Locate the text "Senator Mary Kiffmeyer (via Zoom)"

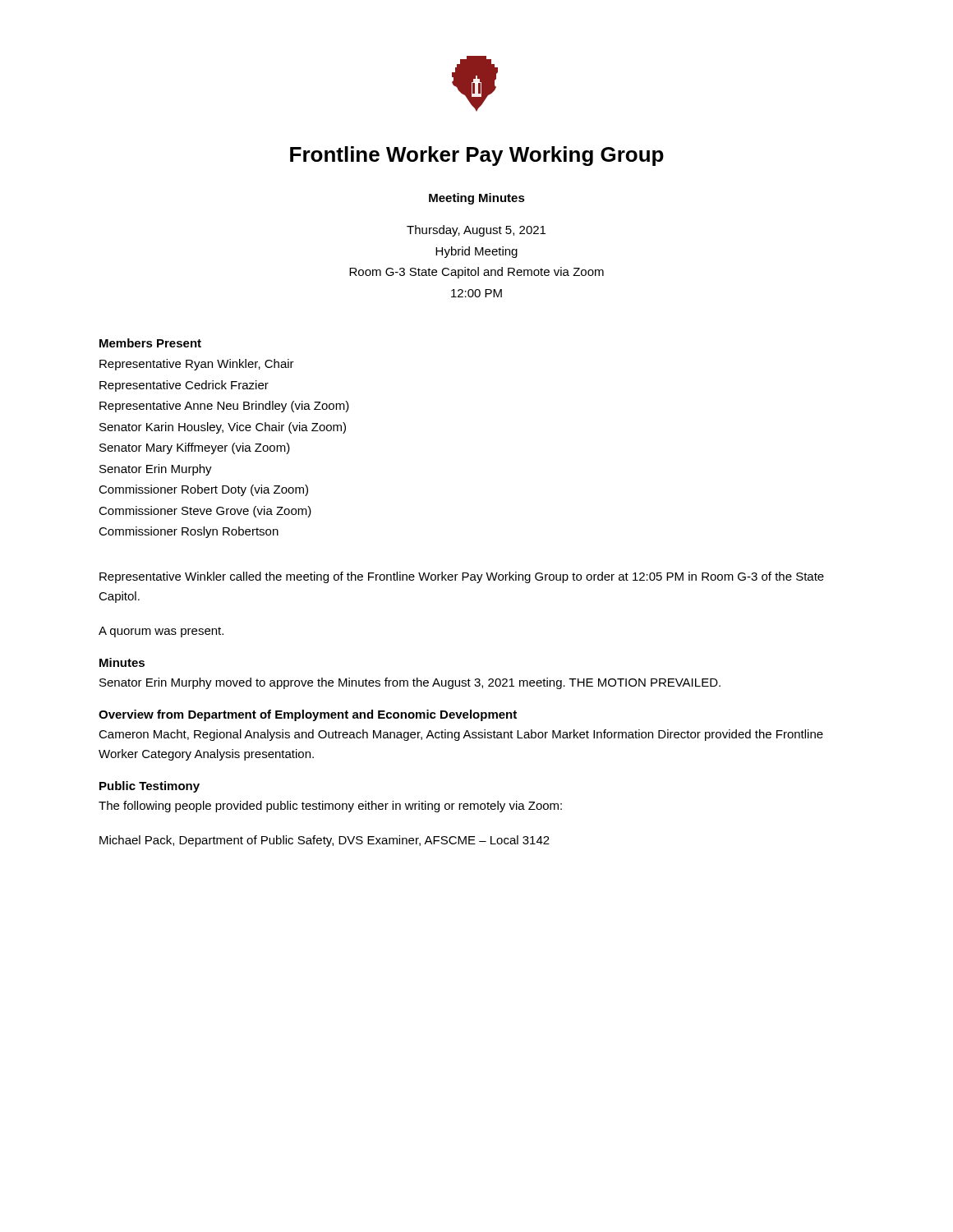point(194,447)
